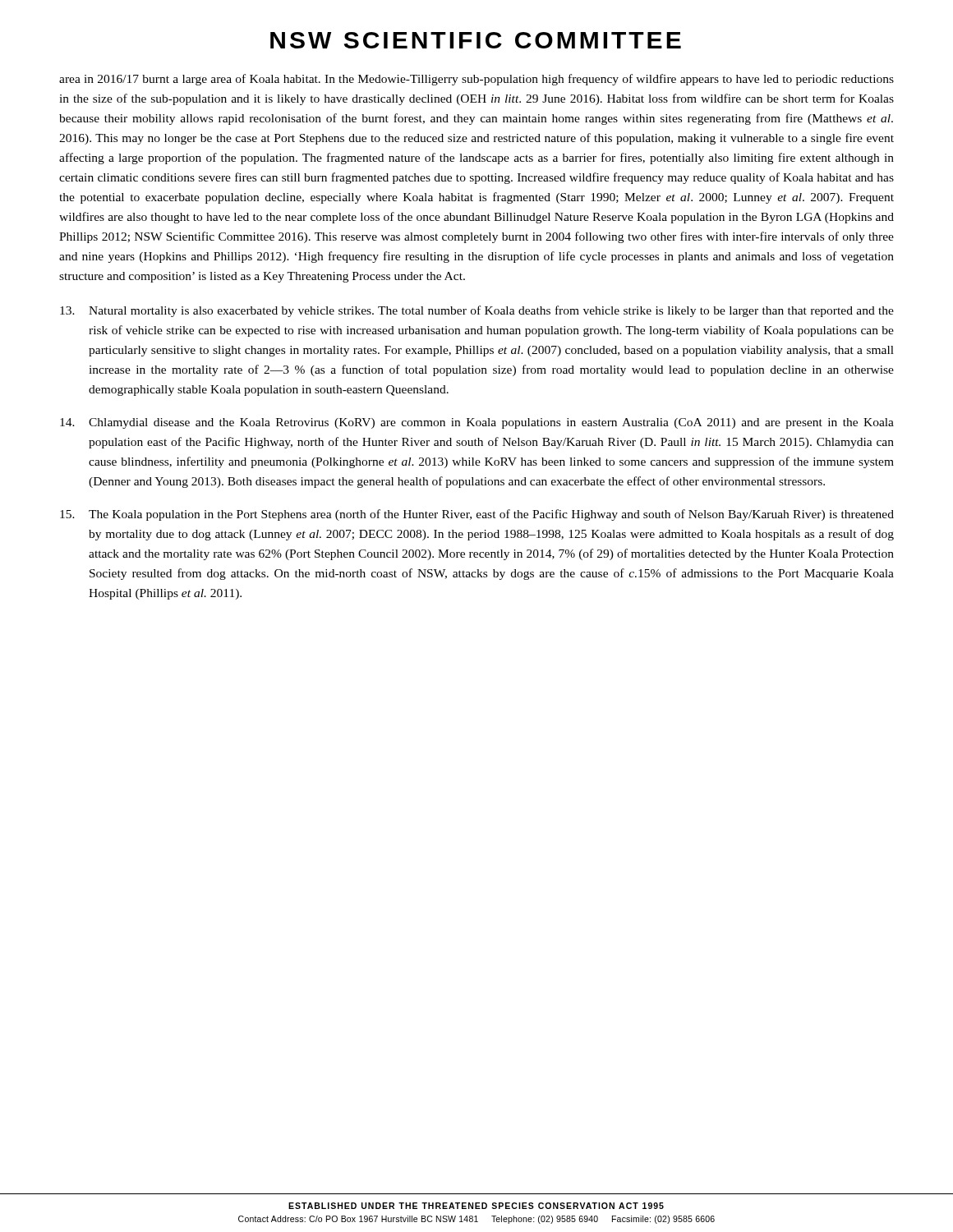
Task: Navigate to the text starting "15. The Koala population in the Port Stephens"
Action: pos(476,554)
